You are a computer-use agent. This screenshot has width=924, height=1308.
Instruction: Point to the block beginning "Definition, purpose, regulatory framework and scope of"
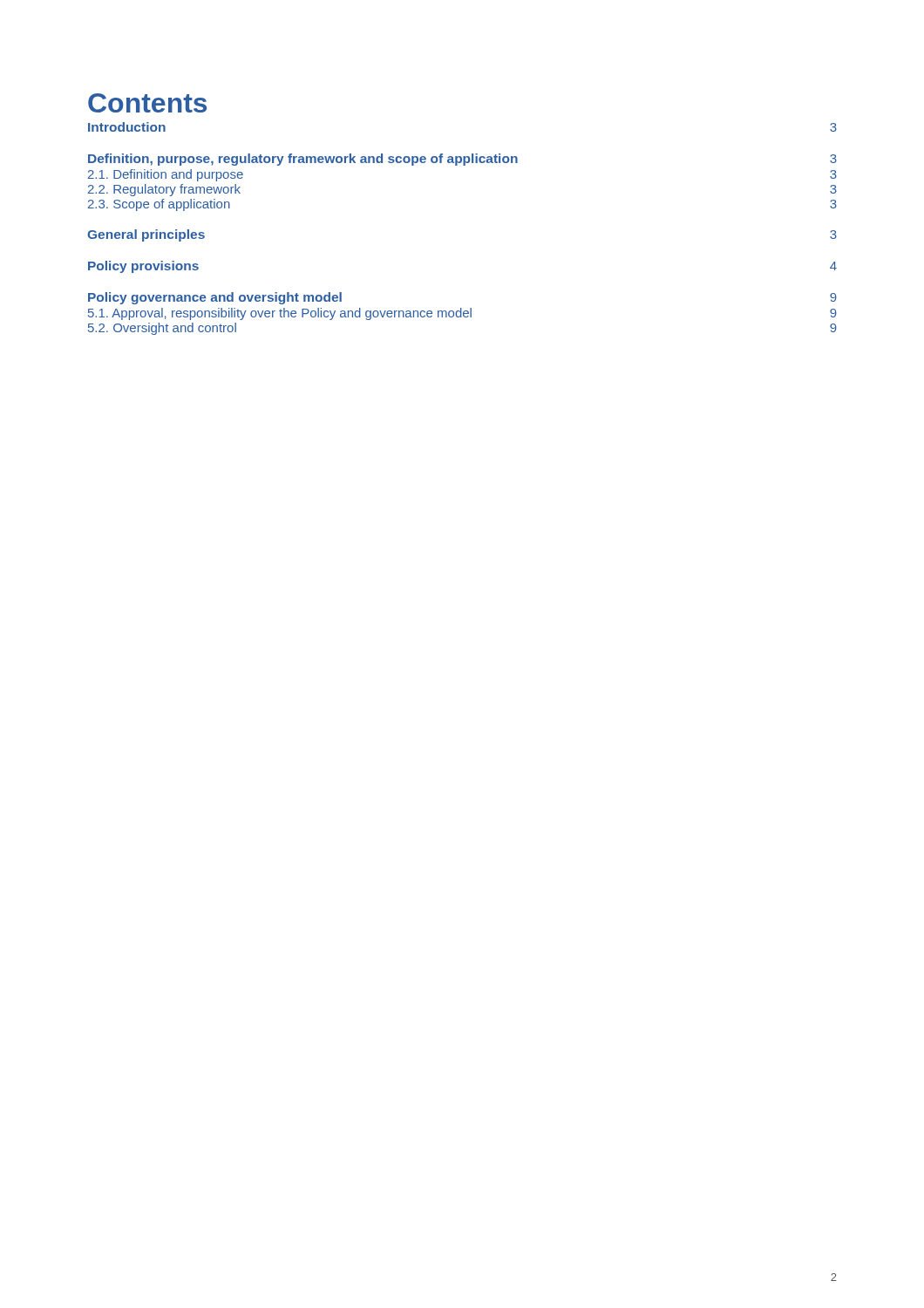303,158
